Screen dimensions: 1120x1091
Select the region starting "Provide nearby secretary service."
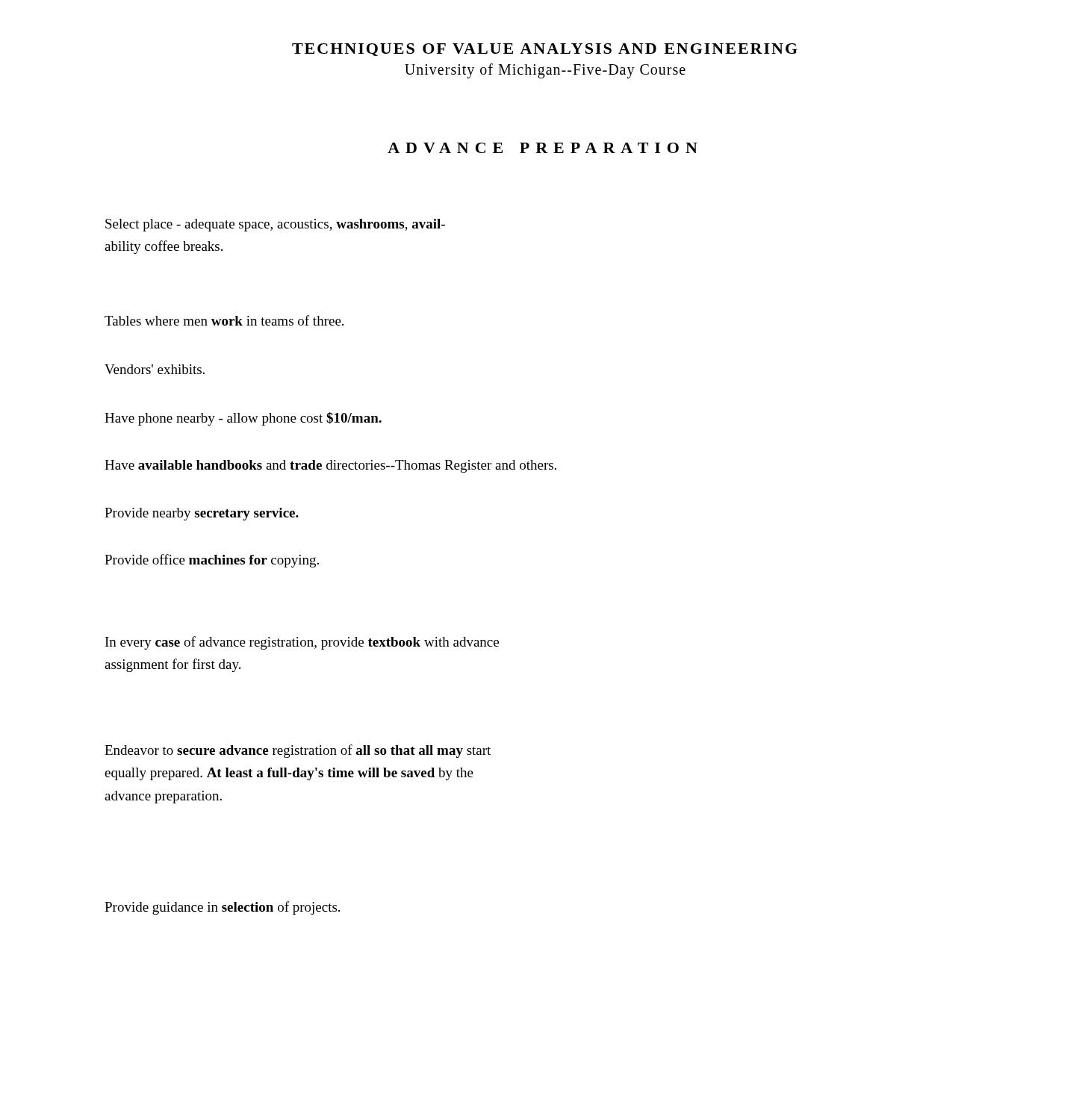[202, 513]
